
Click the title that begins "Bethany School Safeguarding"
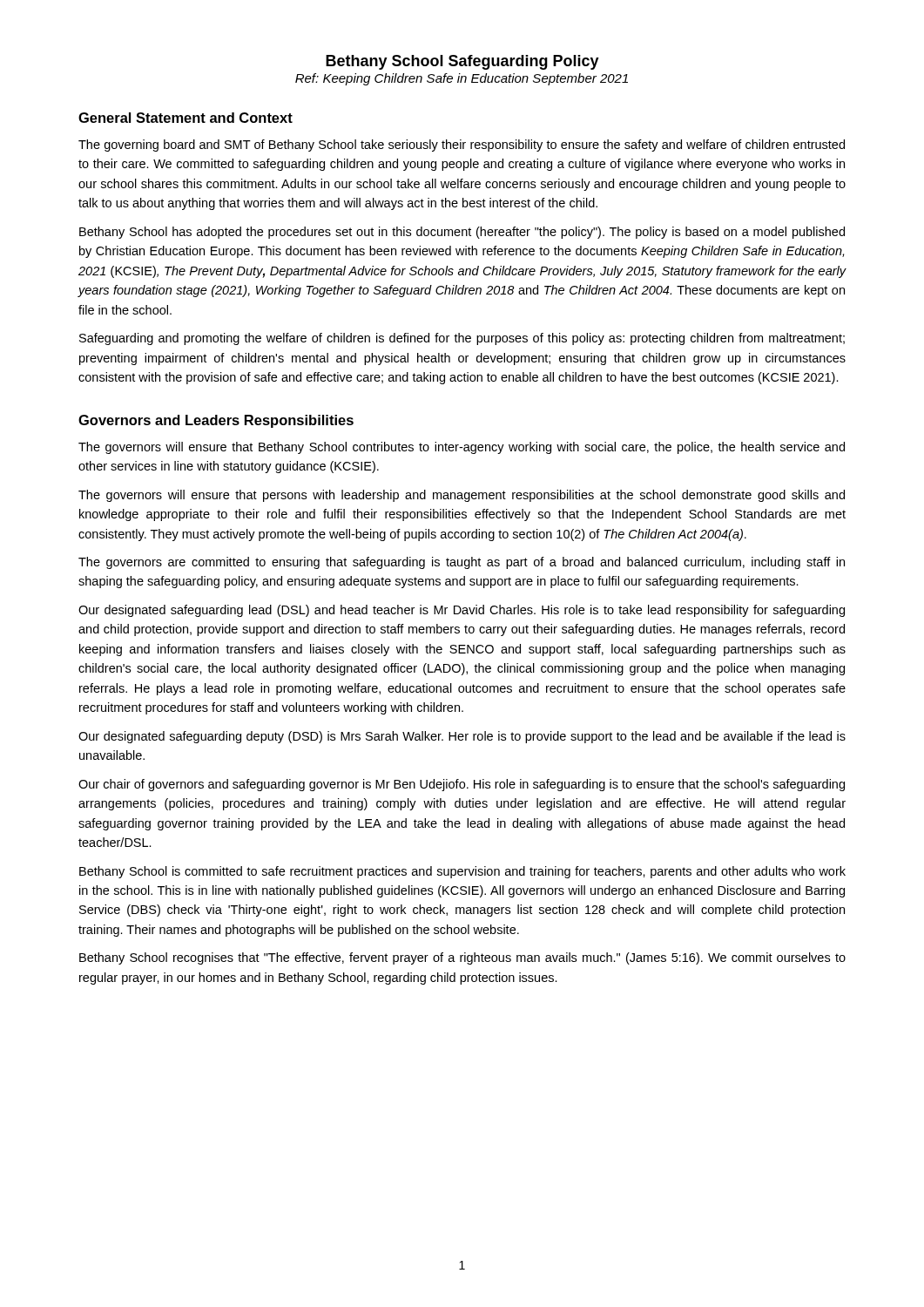click(462, 69)
